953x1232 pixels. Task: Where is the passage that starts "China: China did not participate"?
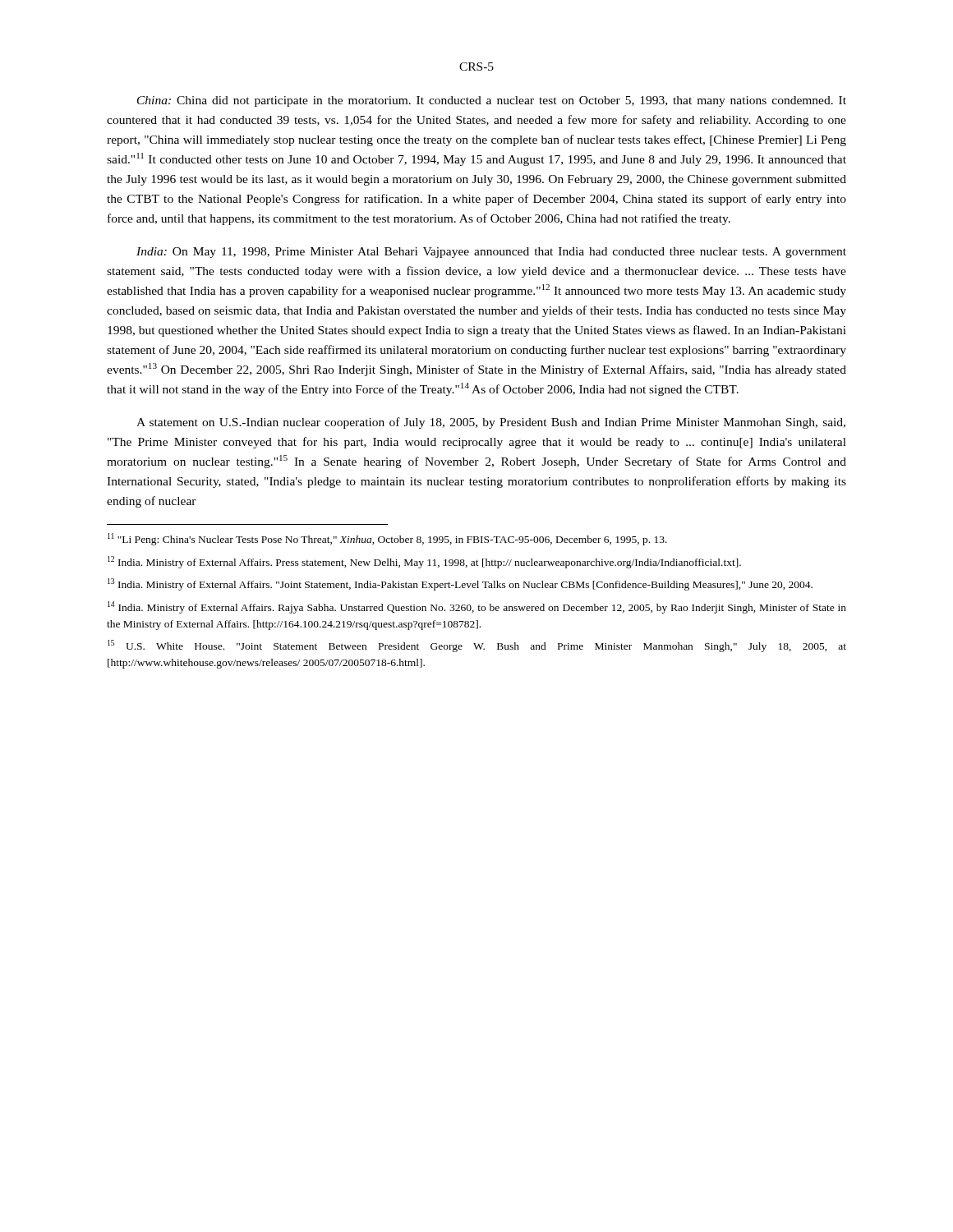pyautogui.click(x=476, y=159)
